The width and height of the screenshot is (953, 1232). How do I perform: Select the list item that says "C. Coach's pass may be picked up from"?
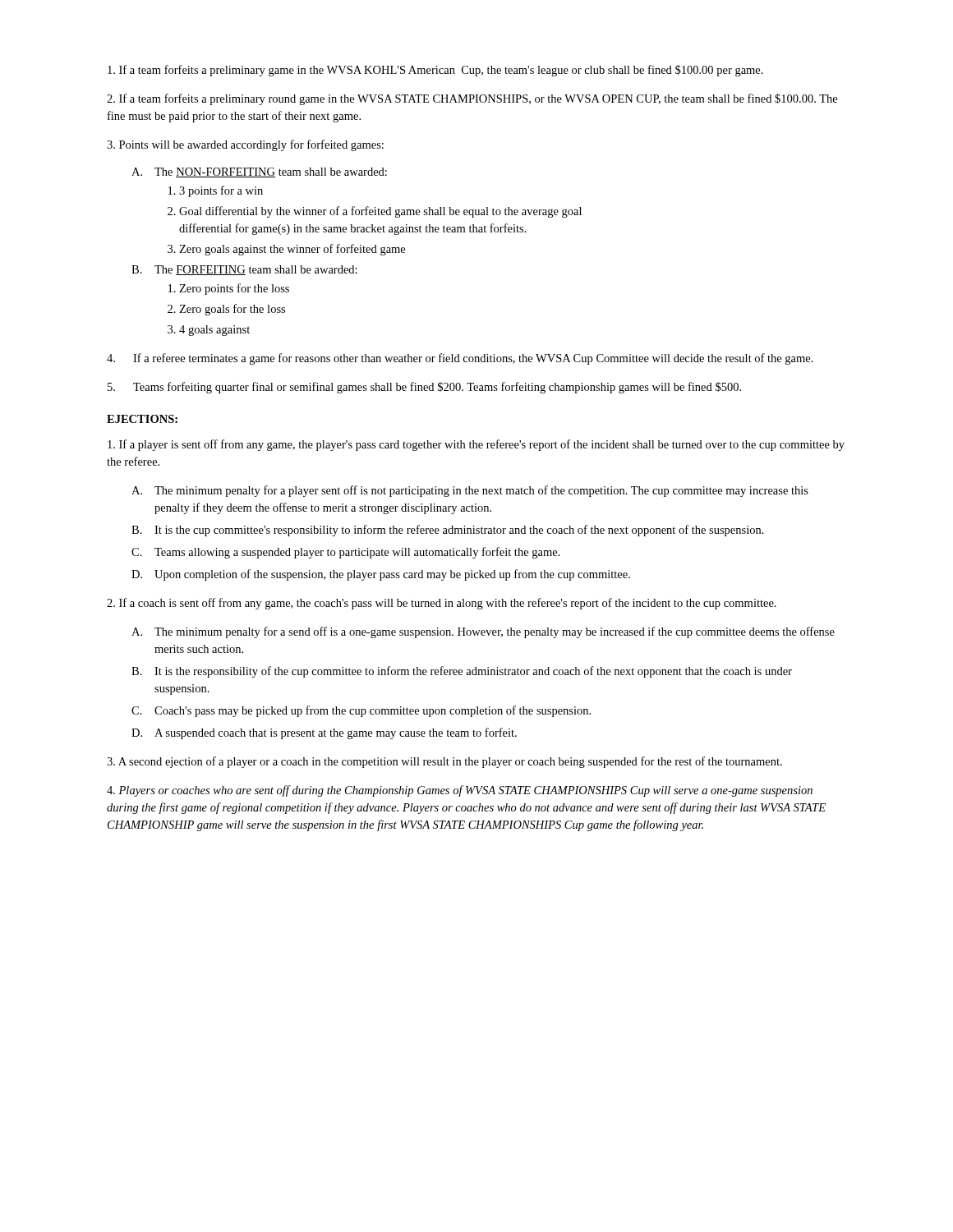point(489,711)
